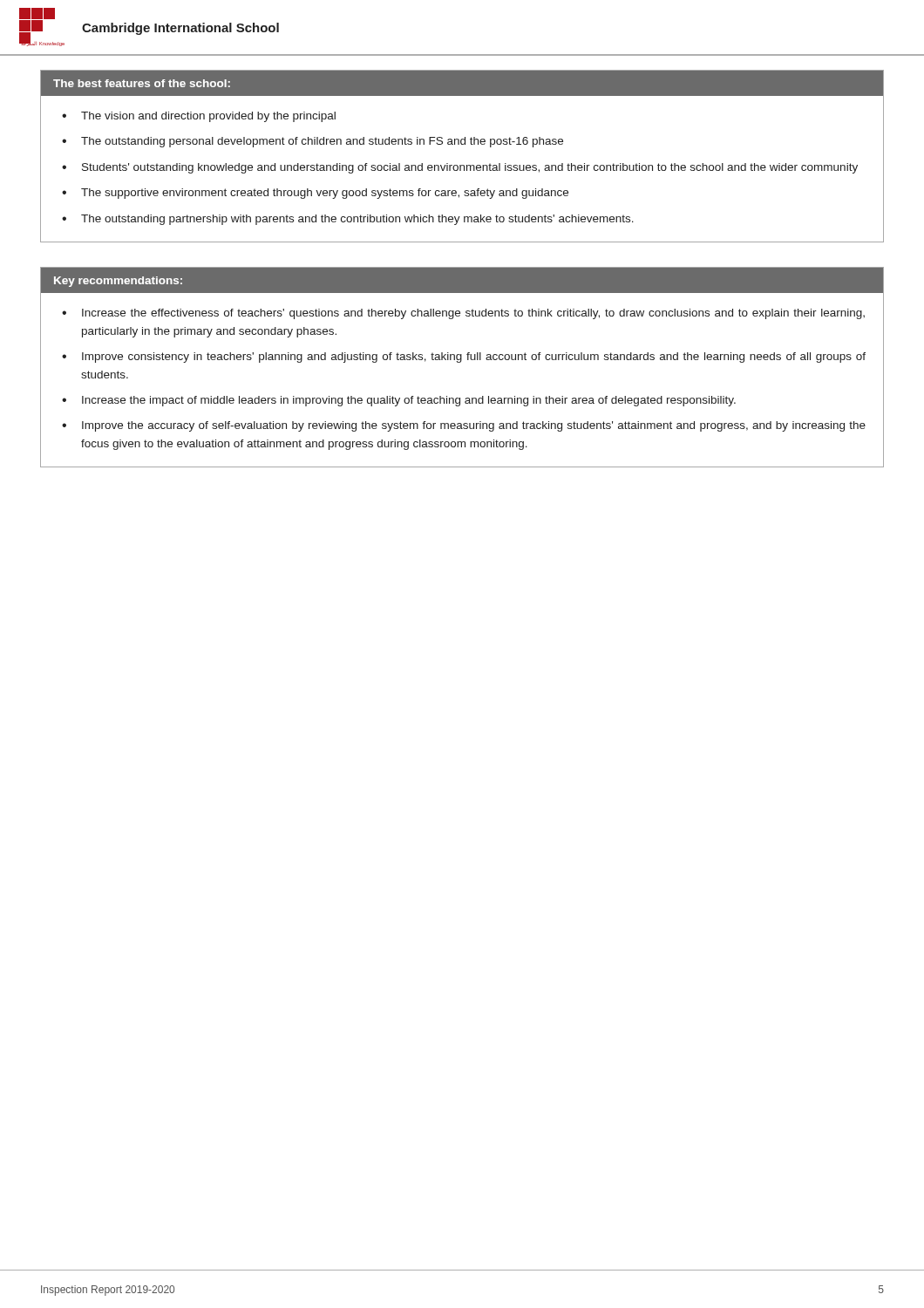Point to the text starting "• The supportive environment created through"
The image size is (924, 1308).
[315, 193]
